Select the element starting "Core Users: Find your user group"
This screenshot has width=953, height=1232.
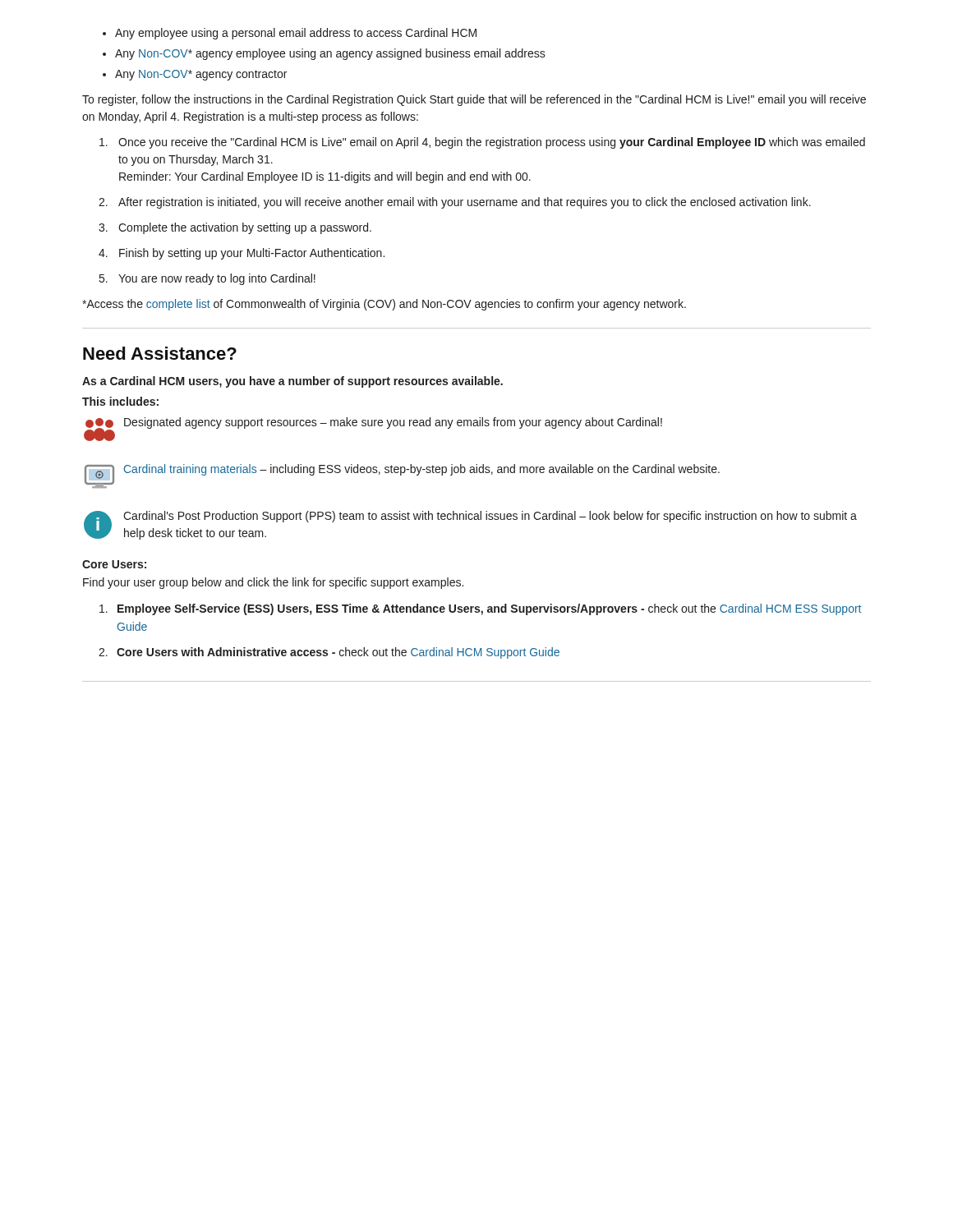114,564
